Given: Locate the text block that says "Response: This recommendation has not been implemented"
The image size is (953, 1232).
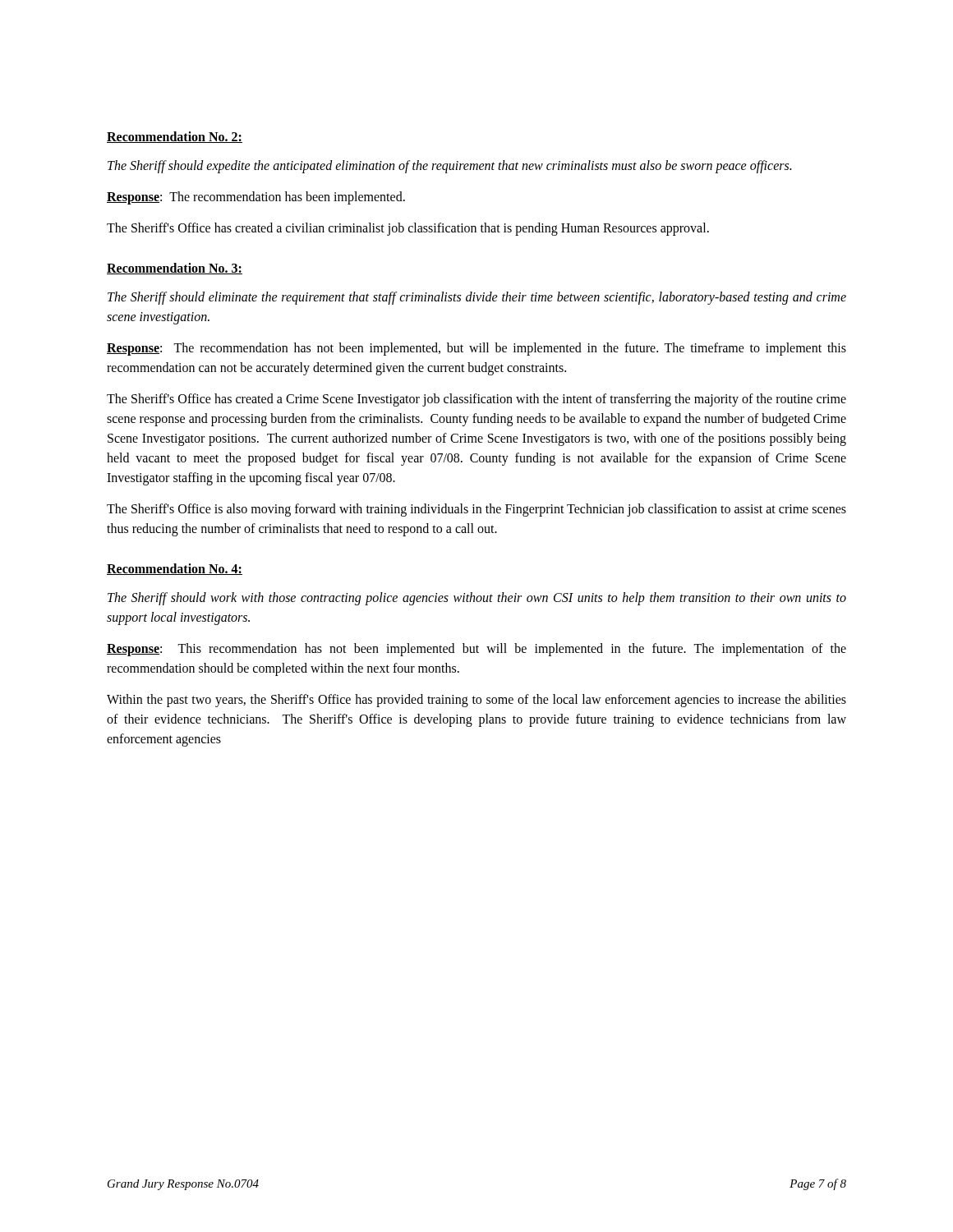Looking at the screenshot, I should [476, 658].
